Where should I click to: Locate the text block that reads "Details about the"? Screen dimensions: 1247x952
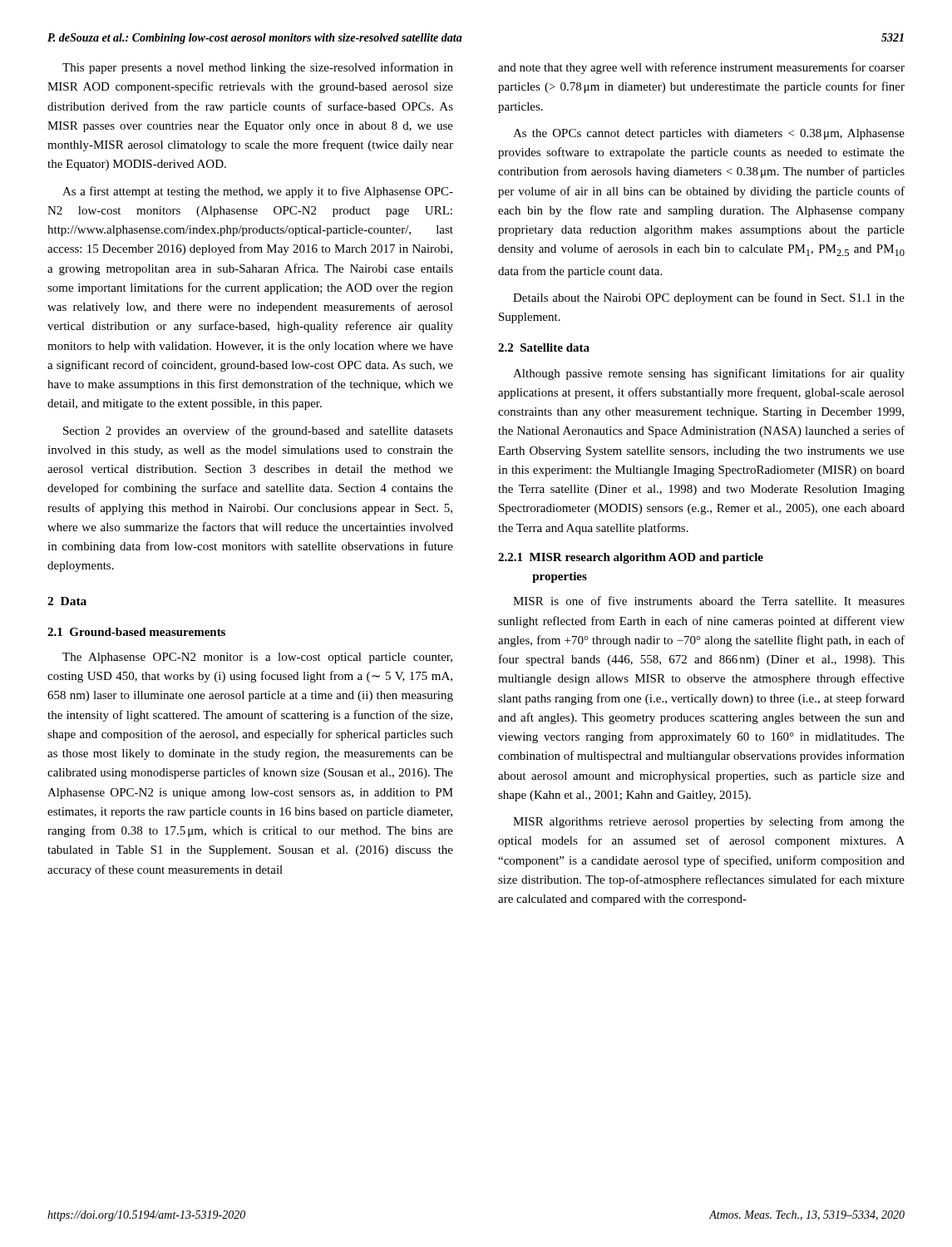[x=701, y=308]
